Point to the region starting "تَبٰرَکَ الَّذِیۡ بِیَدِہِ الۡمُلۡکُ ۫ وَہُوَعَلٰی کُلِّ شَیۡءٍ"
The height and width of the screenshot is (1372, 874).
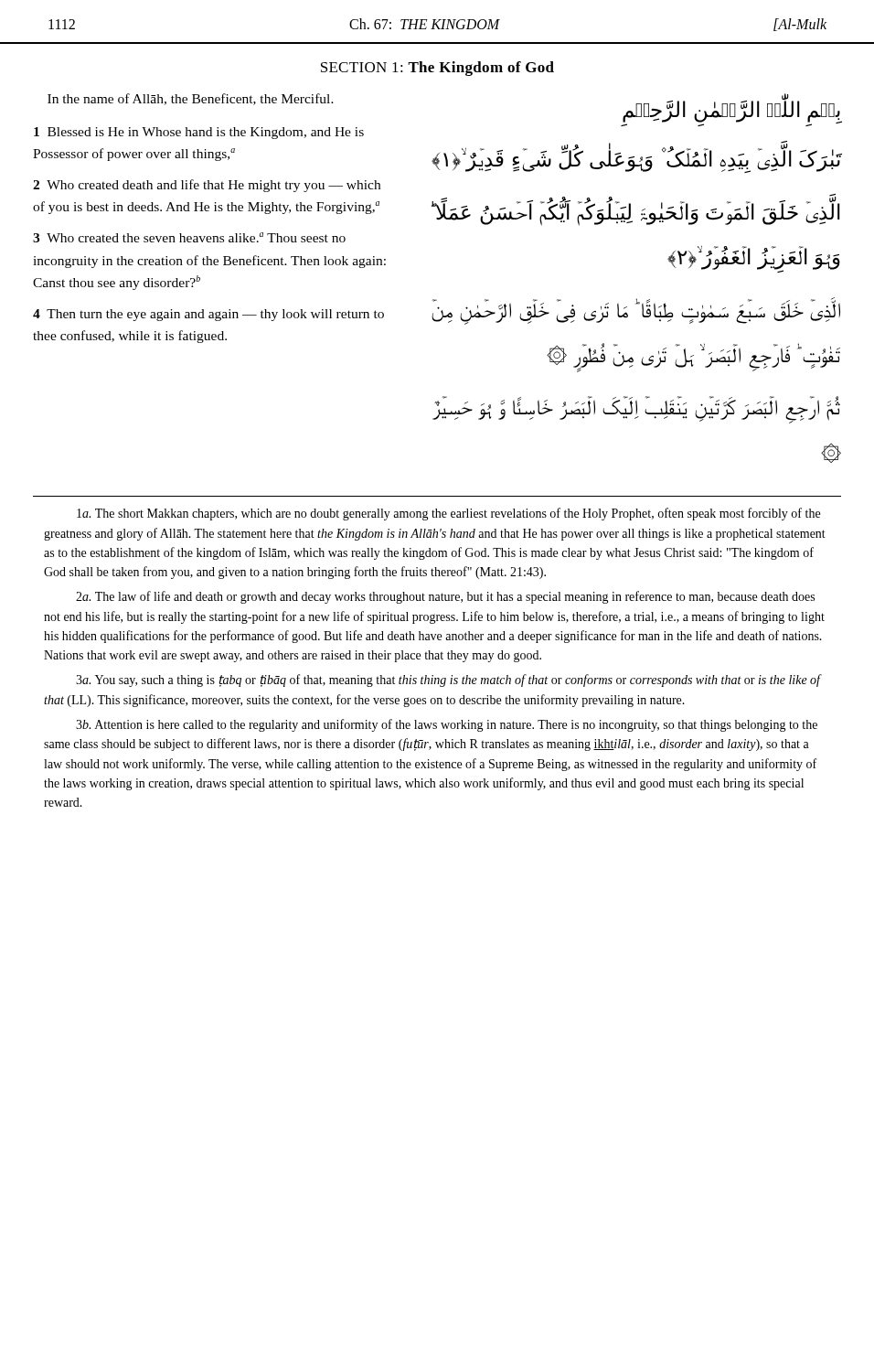tap(636, 159)
